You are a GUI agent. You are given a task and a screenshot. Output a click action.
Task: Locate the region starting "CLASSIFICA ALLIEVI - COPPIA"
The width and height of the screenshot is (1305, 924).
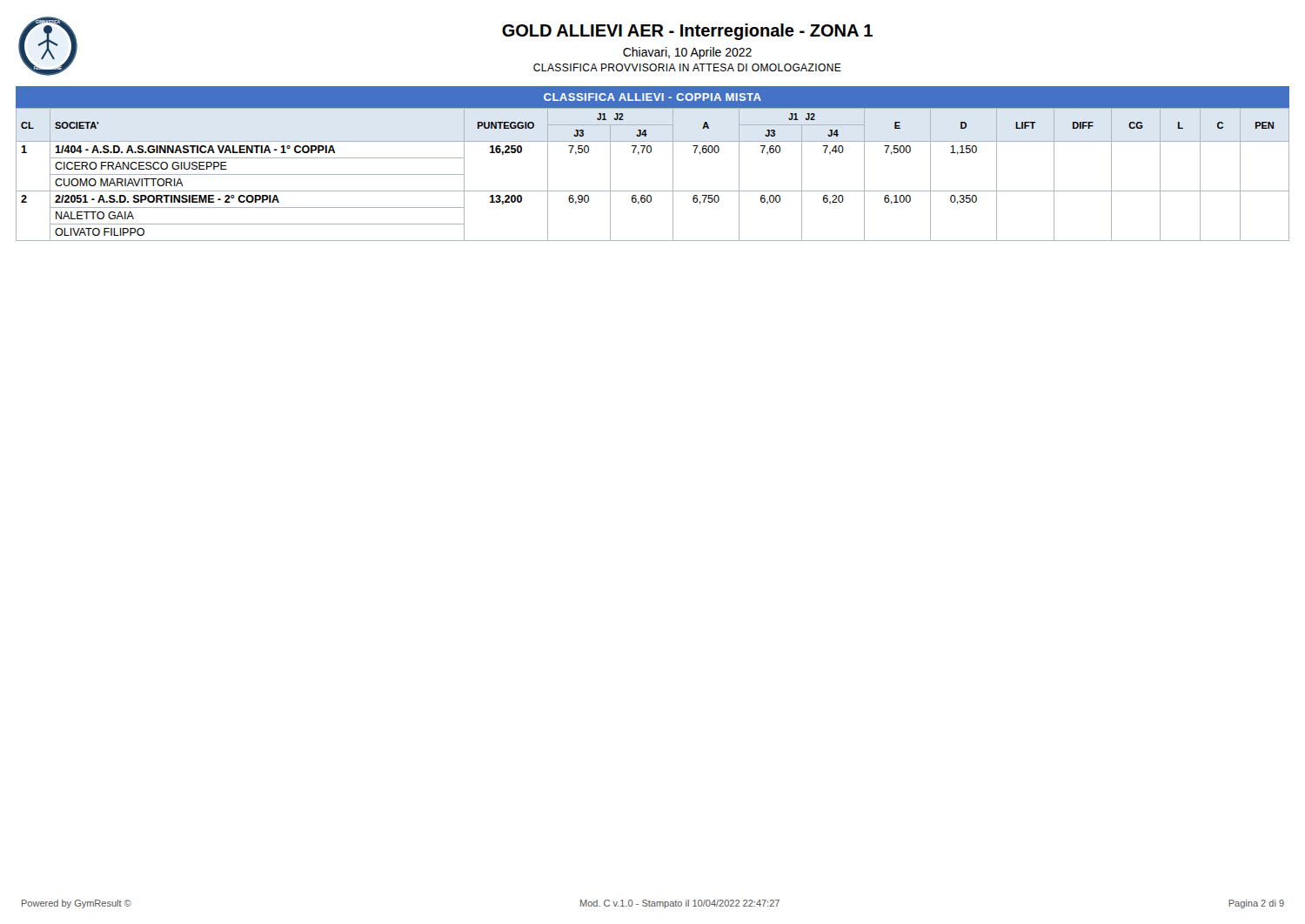pyautogui.click(x=652, y=97)
